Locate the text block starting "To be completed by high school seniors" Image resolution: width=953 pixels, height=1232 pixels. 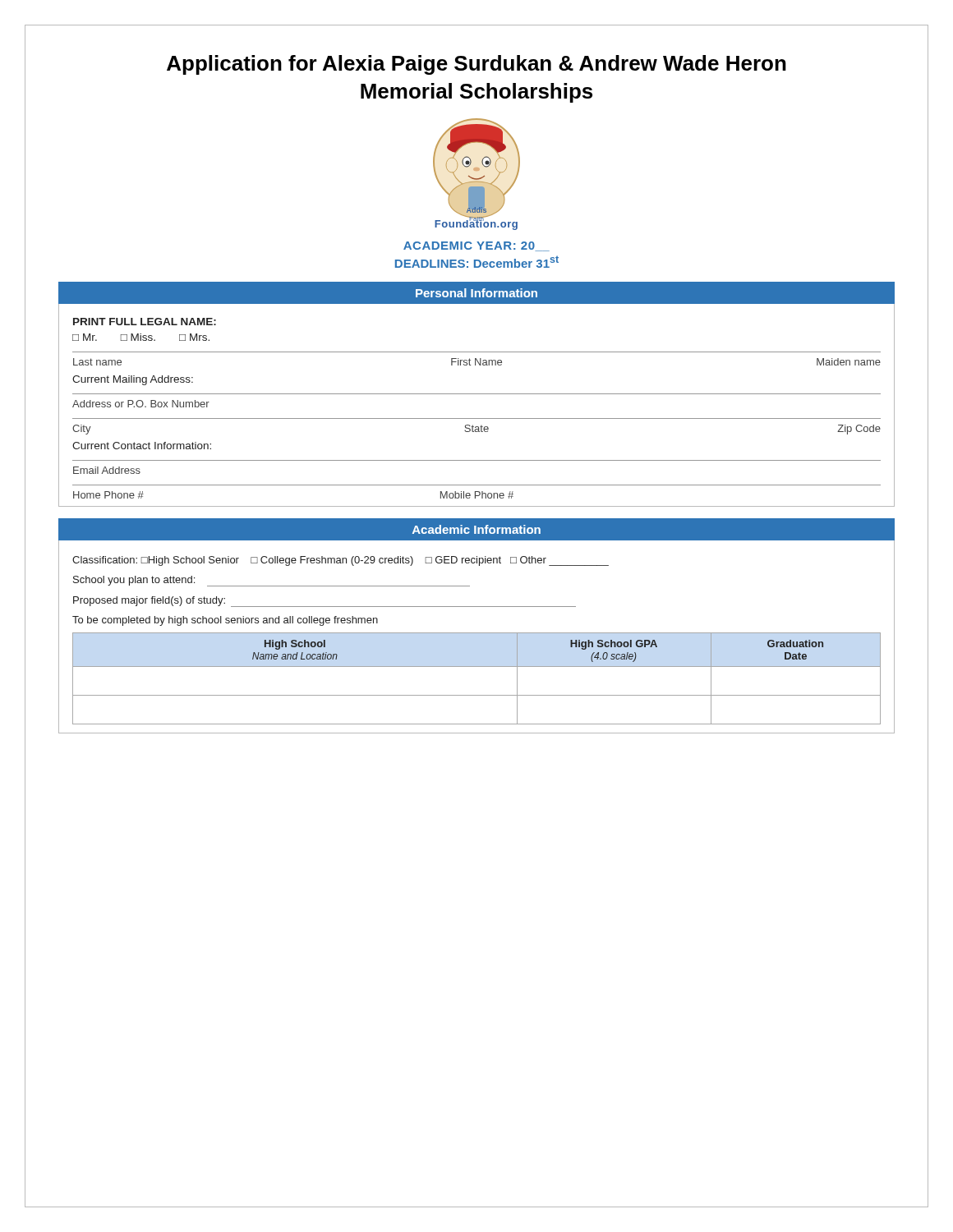click(x=225, y=619)
